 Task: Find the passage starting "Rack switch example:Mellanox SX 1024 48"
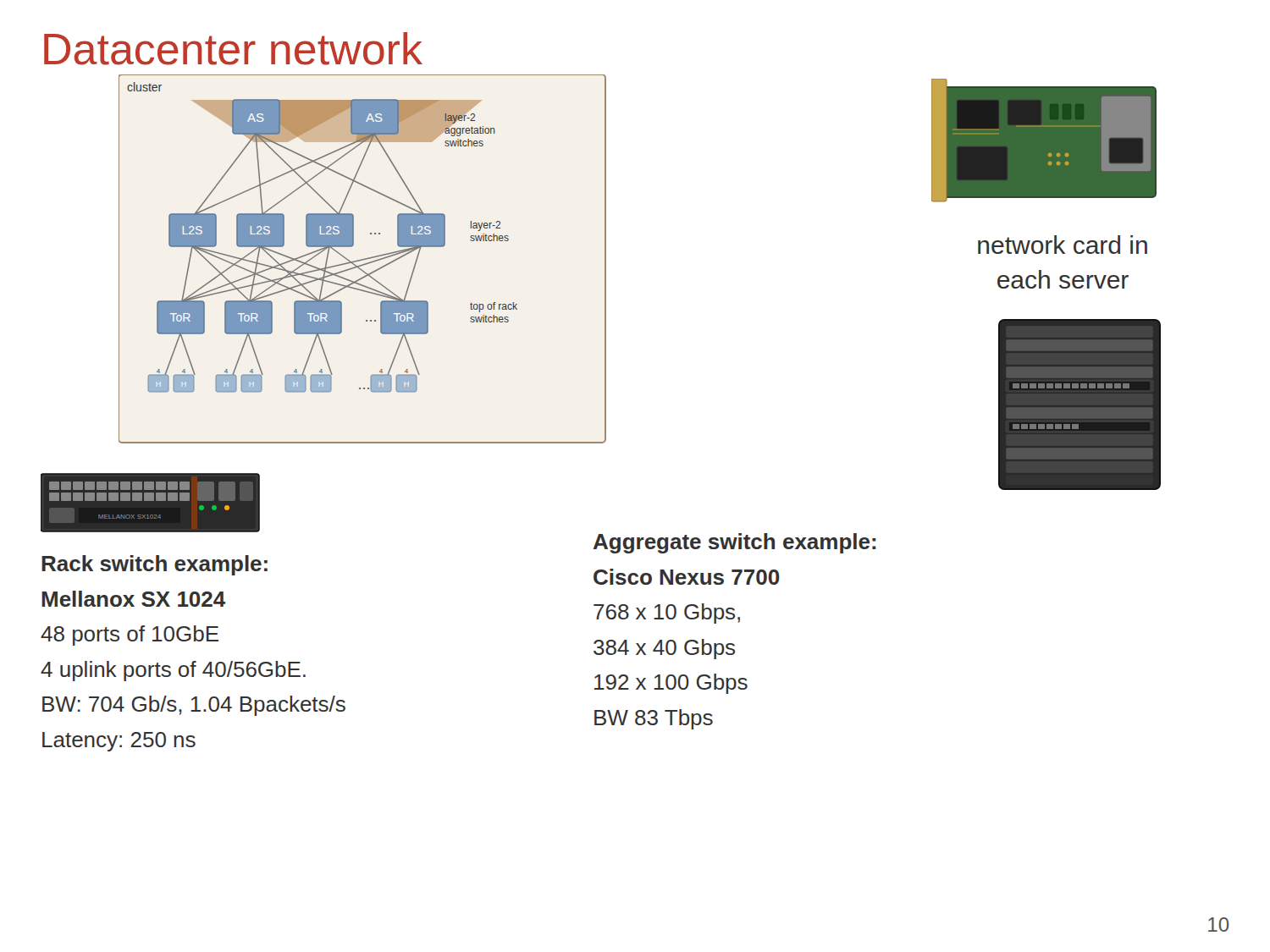(x=193, y=652)
